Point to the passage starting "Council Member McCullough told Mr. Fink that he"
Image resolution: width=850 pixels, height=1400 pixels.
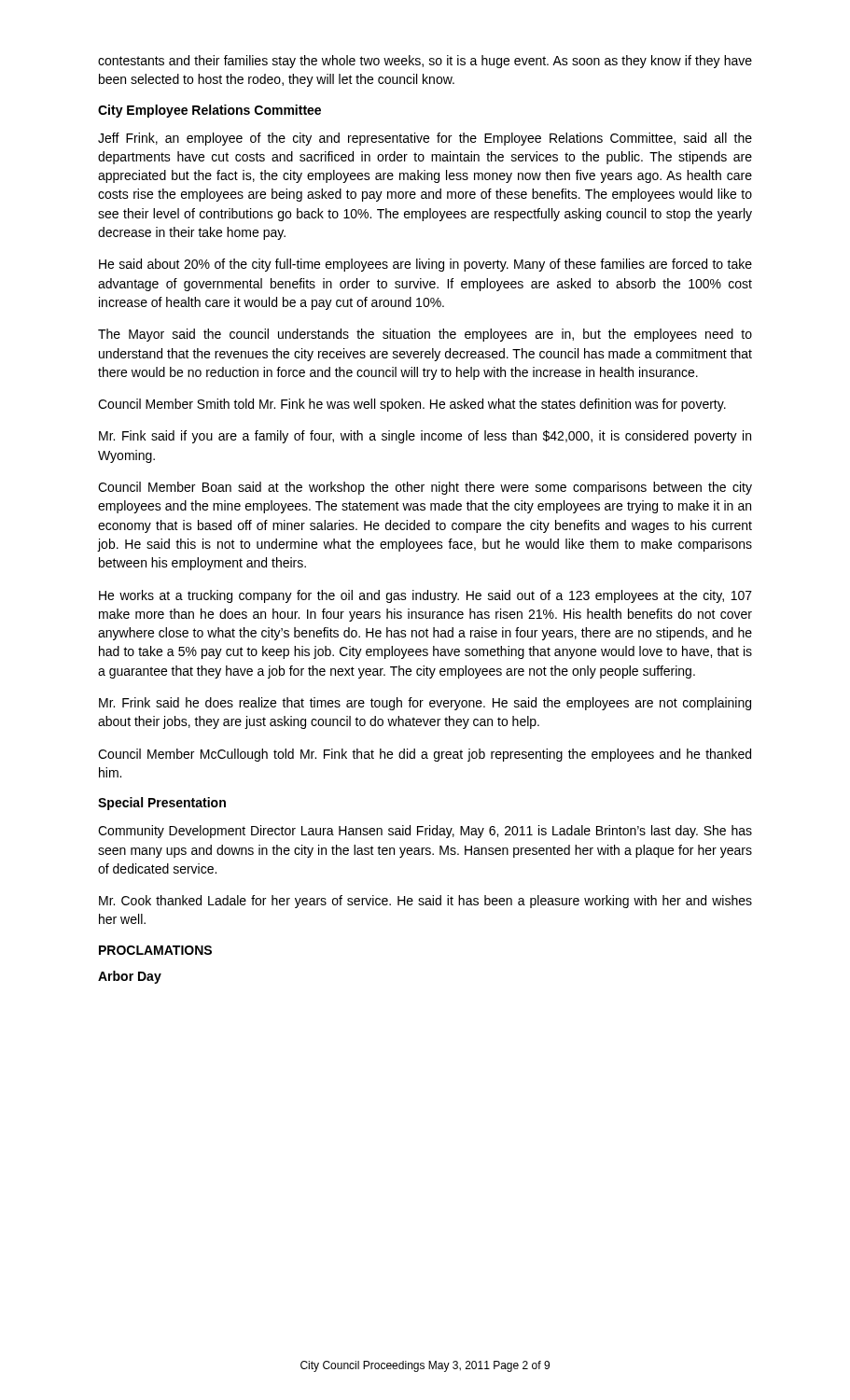[425, 763]
